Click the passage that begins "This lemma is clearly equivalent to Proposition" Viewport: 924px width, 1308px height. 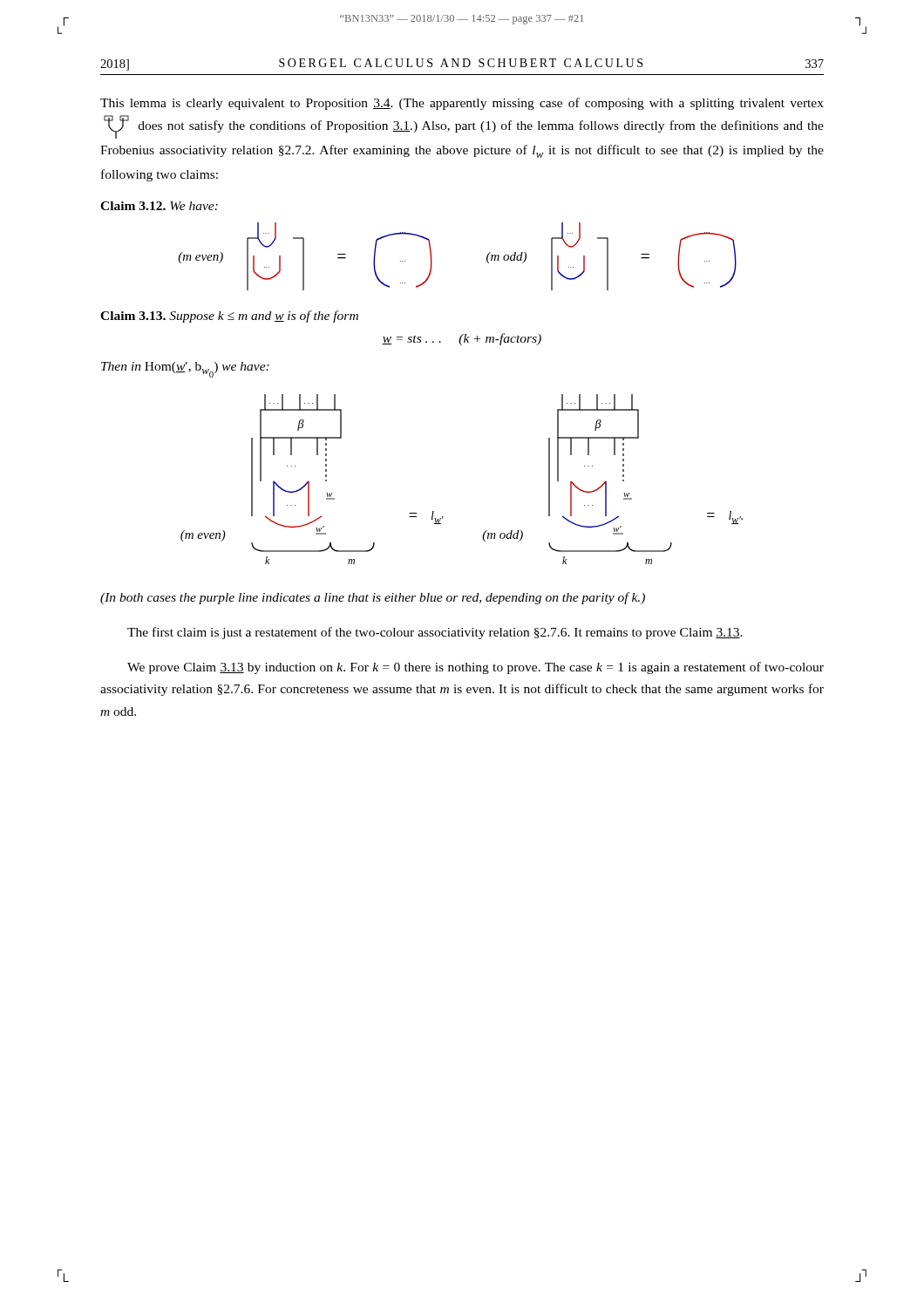click(x=462, y=138)
